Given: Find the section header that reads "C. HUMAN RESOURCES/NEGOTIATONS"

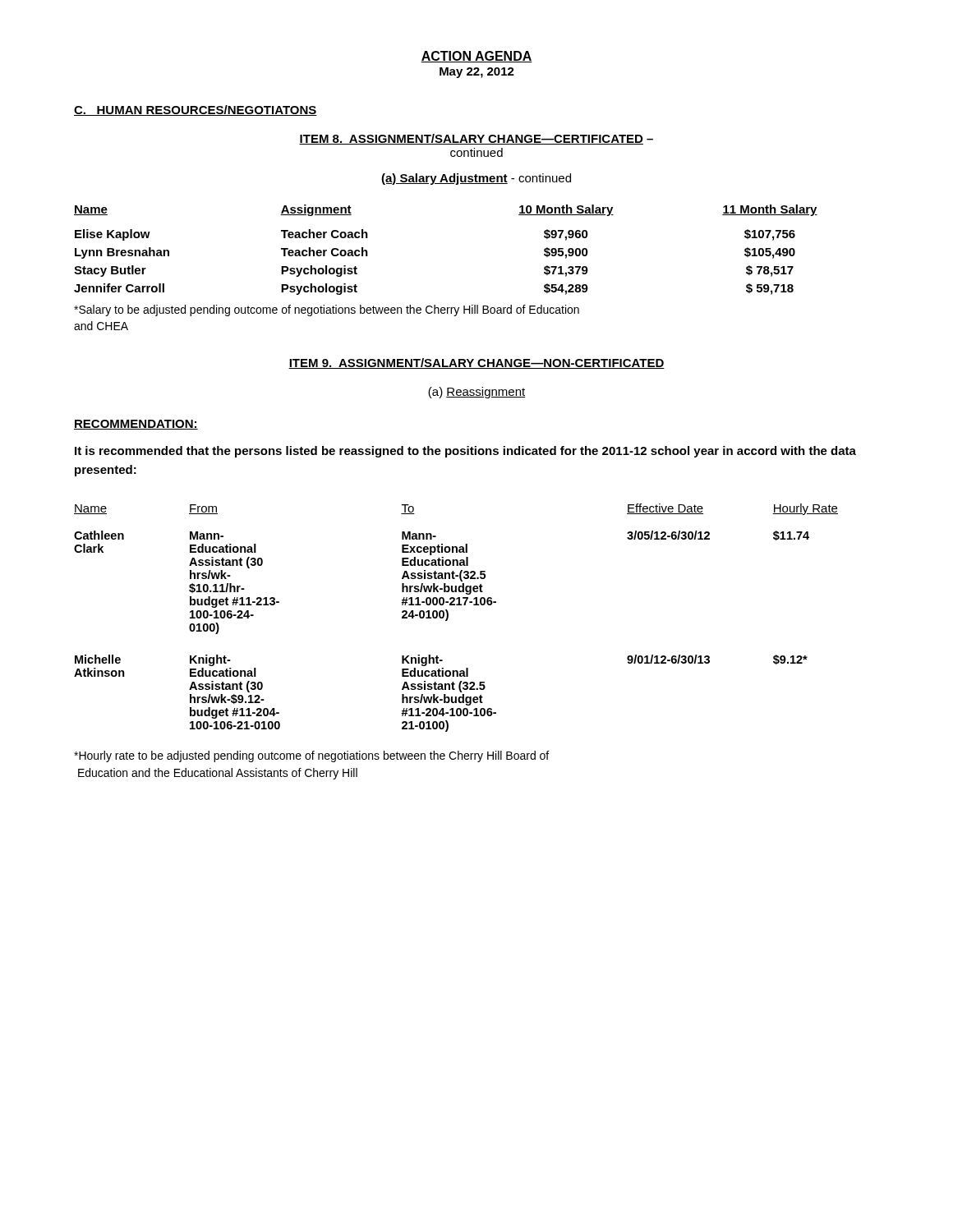Looking at the screenshot, I should 195,110.
